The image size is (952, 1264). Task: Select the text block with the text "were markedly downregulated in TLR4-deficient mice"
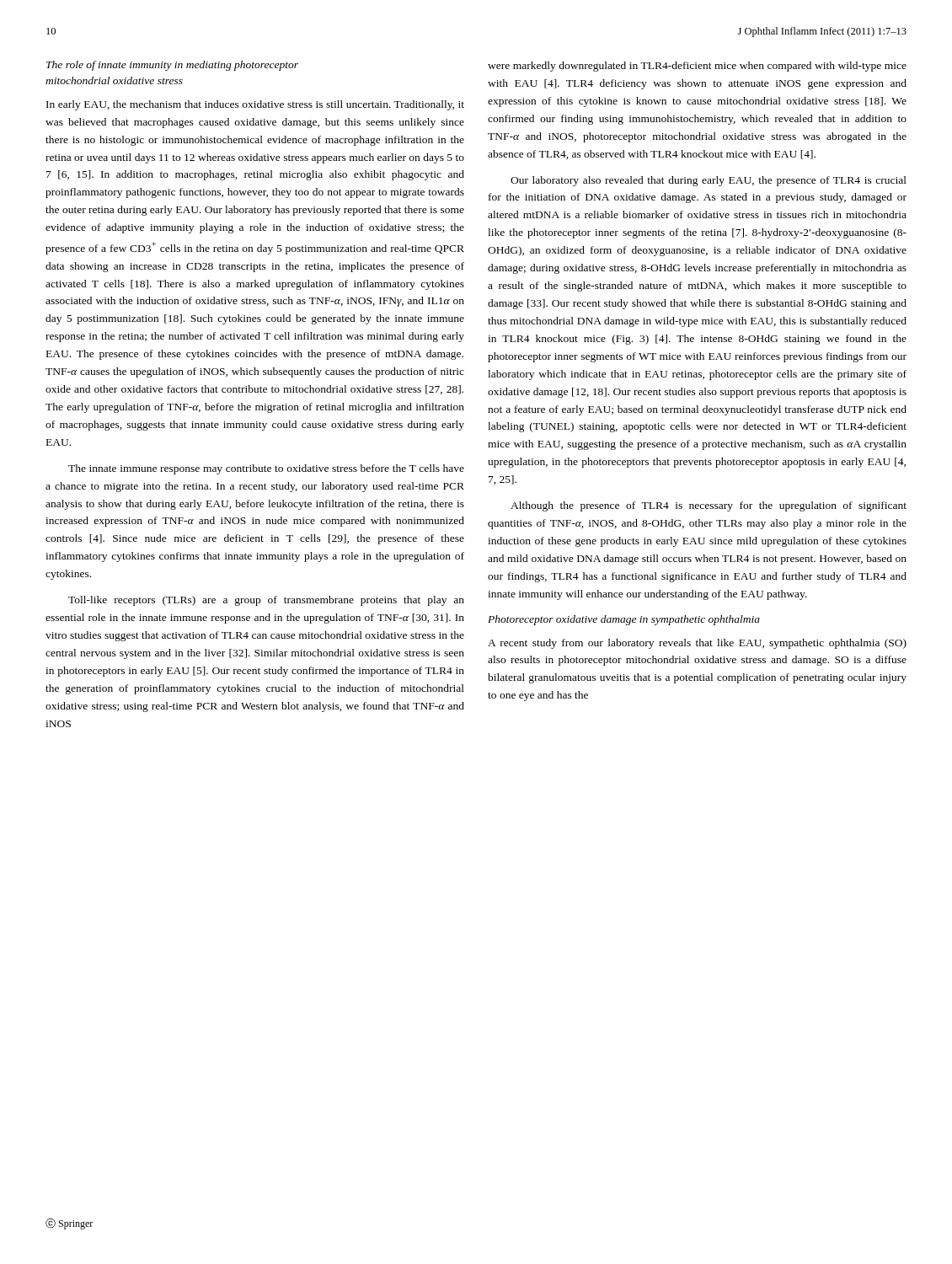(x=697, y=330)
